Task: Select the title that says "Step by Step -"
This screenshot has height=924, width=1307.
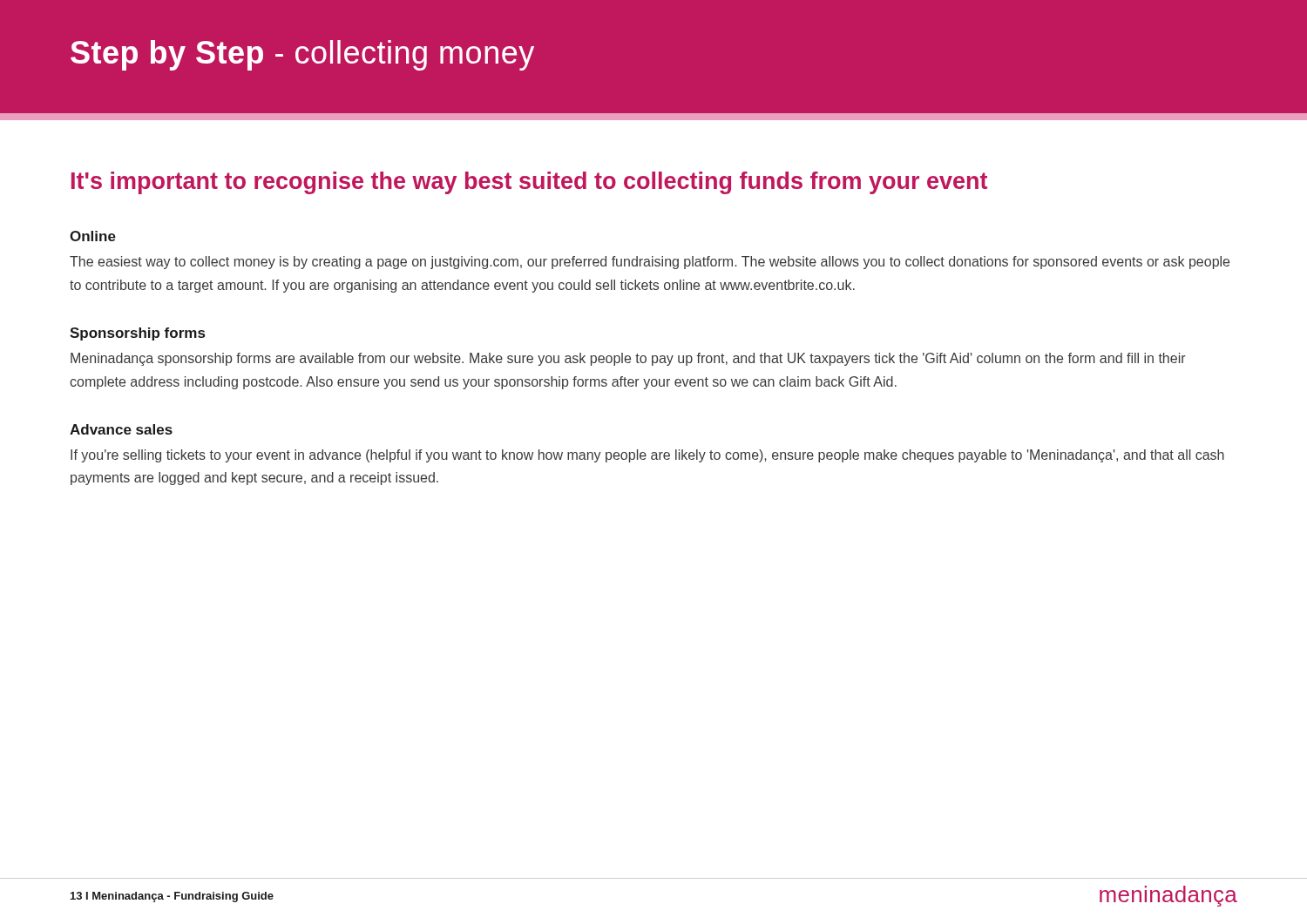Action: pos(302,53)
